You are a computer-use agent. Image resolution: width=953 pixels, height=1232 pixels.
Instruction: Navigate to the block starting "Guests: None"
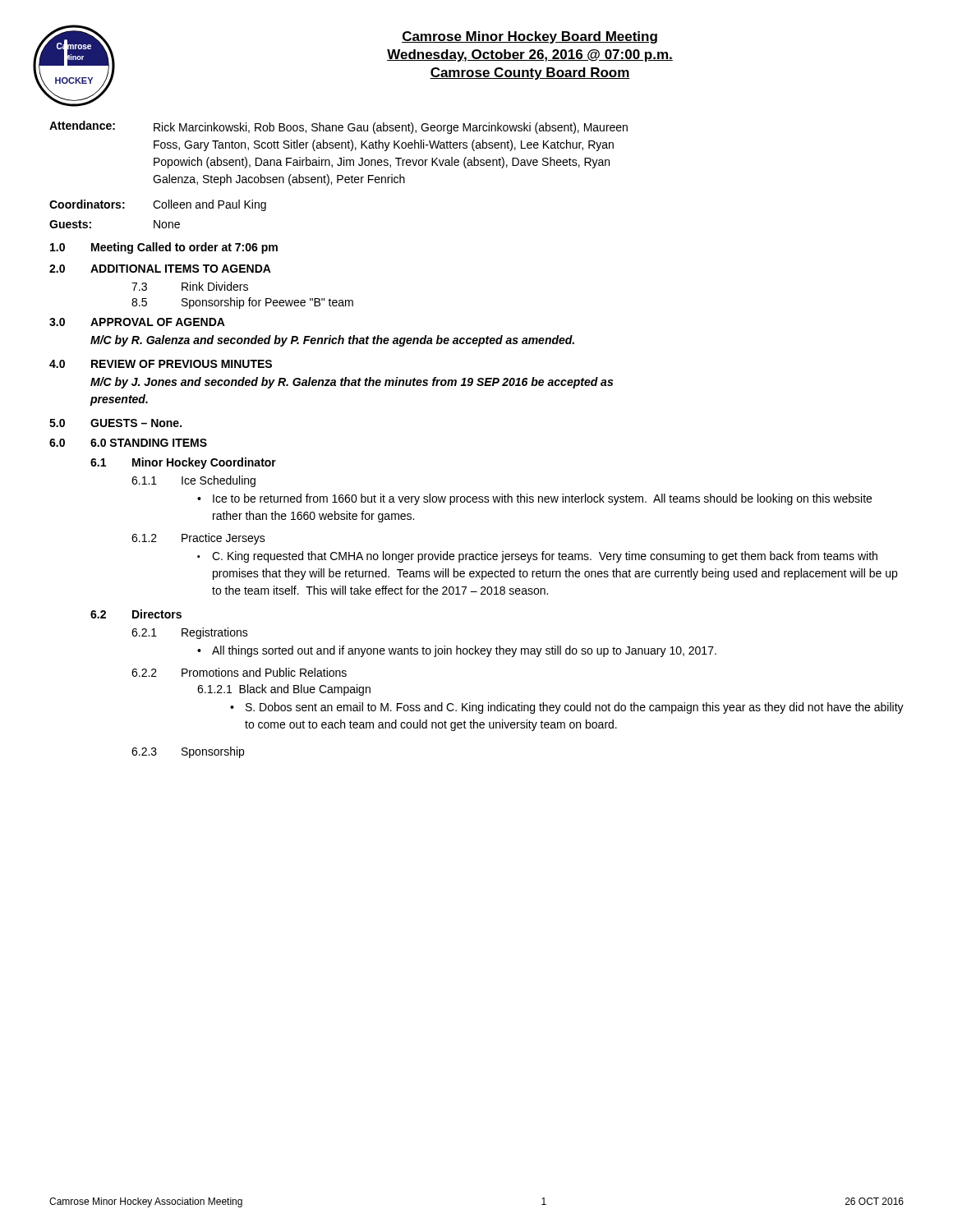[x=69, y=225]
